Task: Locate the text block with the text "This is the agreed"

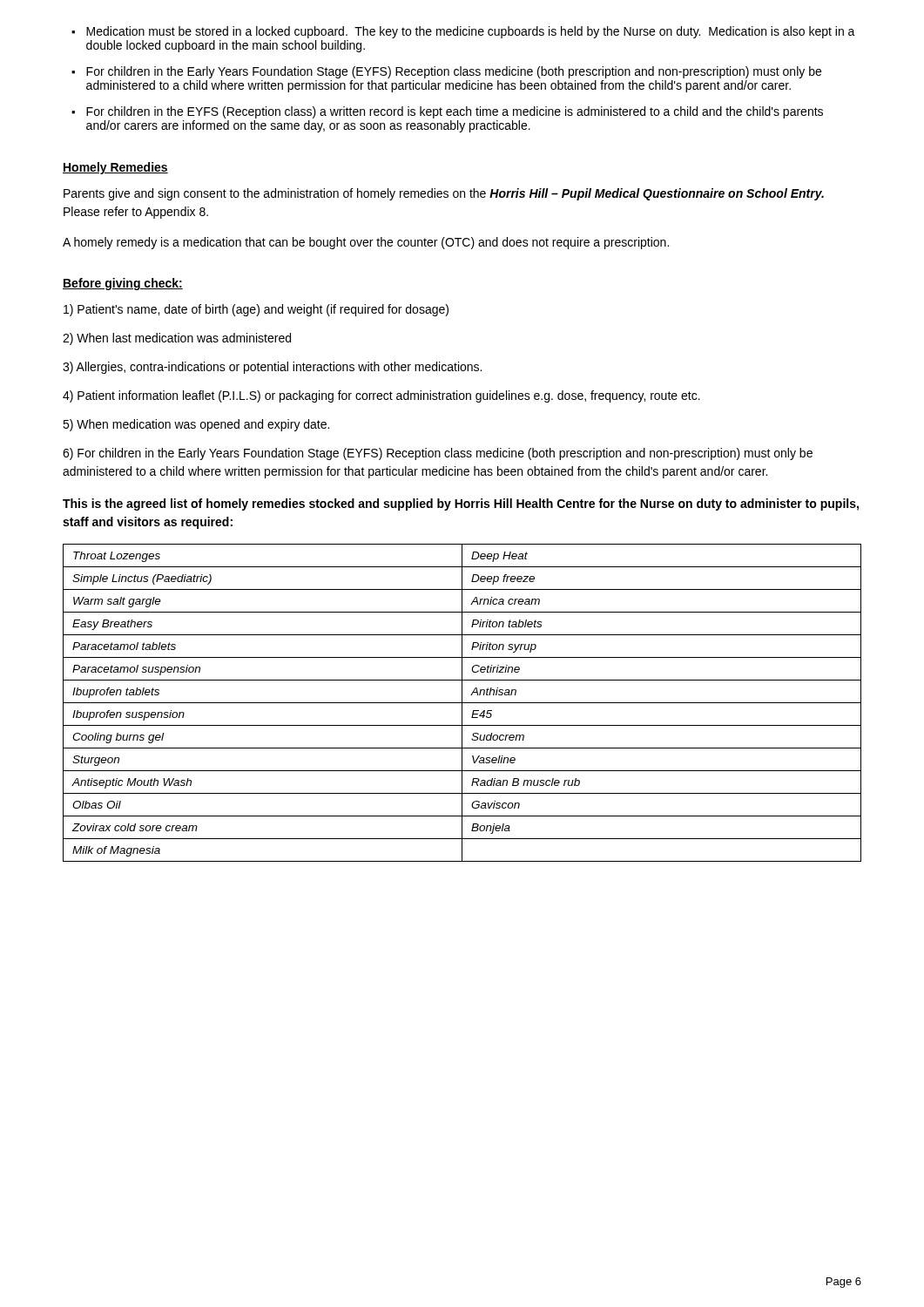Action: click(x=461, y=513)
